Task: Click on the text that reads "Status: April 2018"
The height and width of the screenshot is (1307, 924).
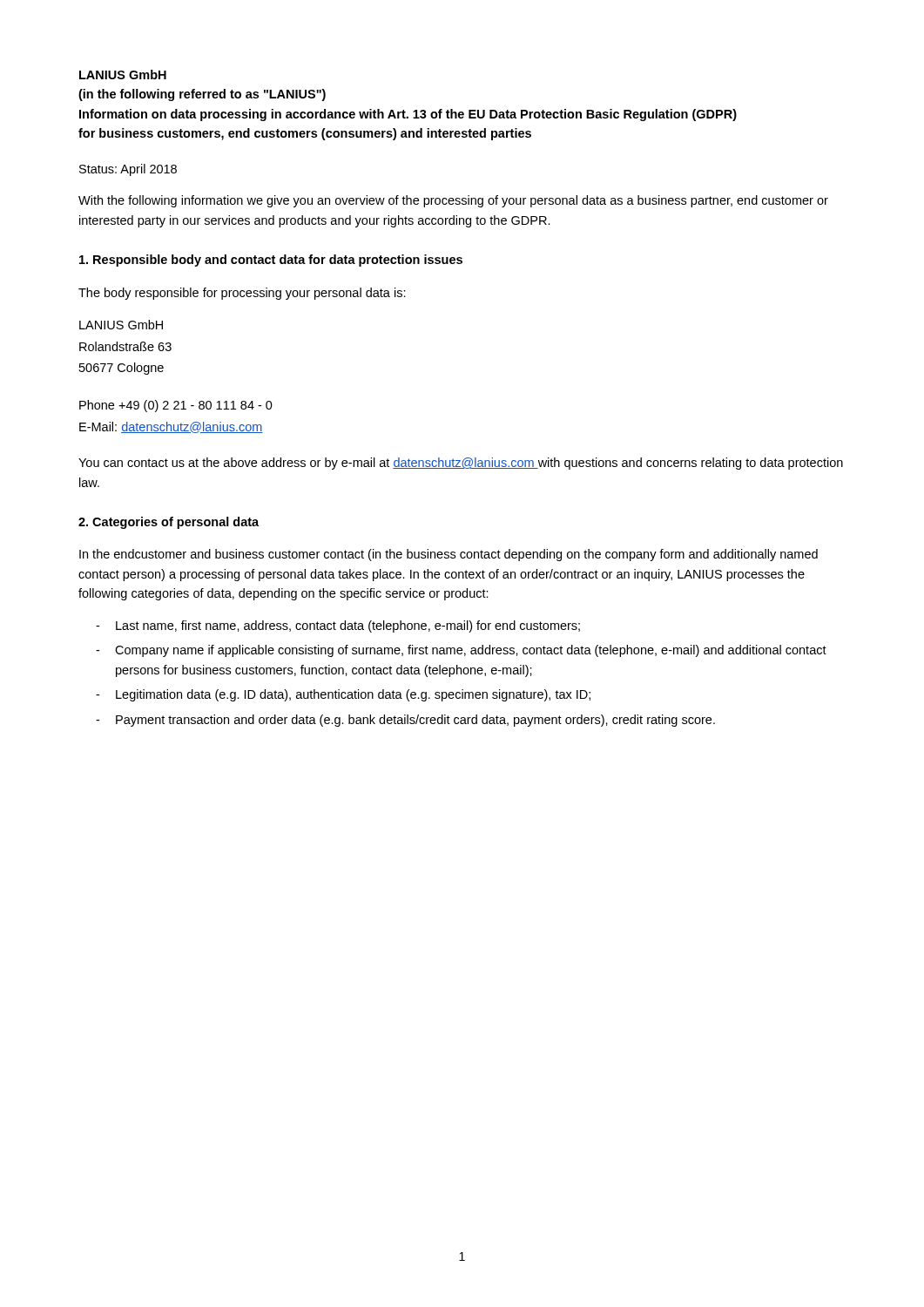Action: click(x=128, y=170)
